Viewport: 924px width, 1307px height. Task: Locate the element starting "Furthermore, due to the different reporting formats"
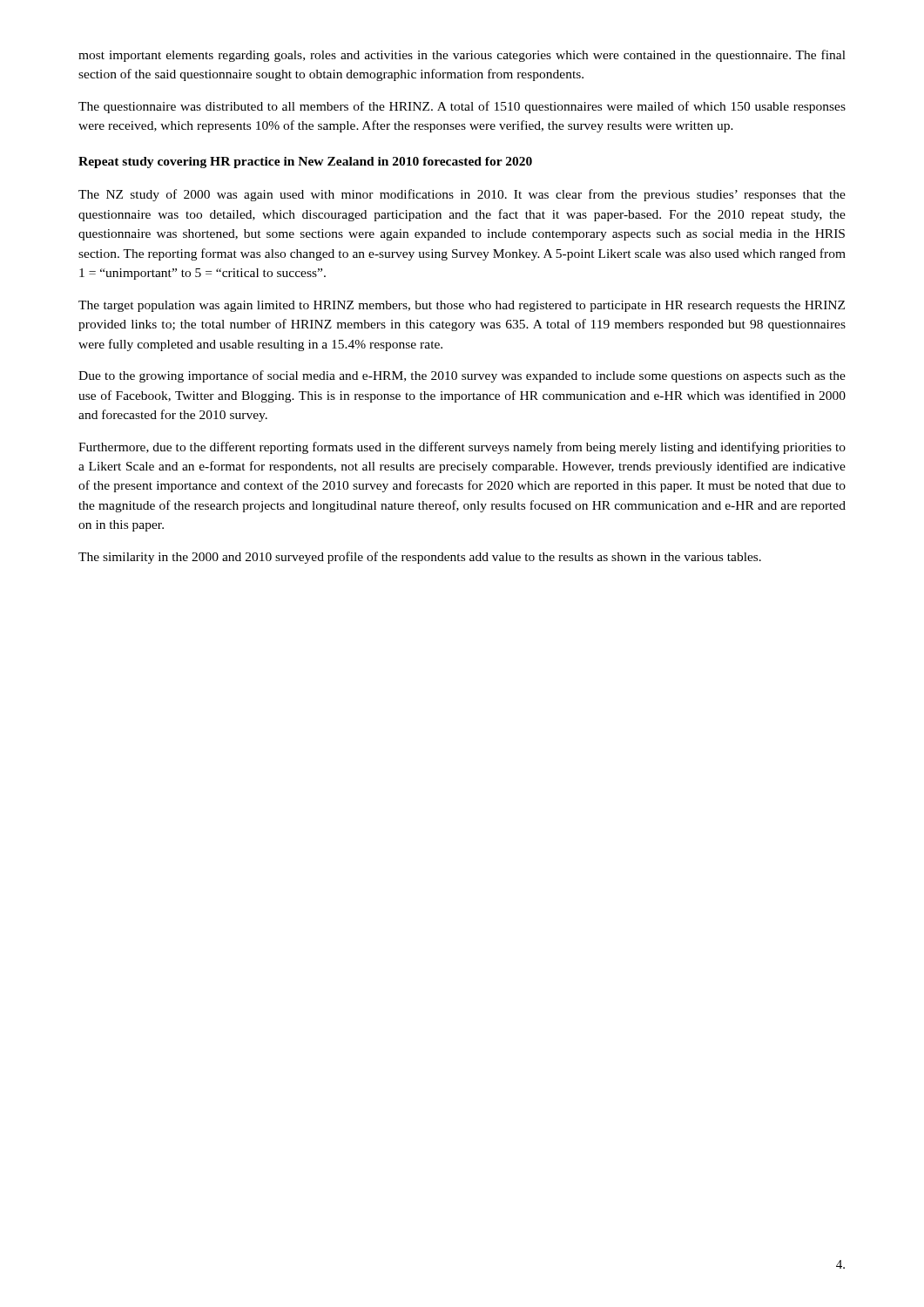point(462,486)
